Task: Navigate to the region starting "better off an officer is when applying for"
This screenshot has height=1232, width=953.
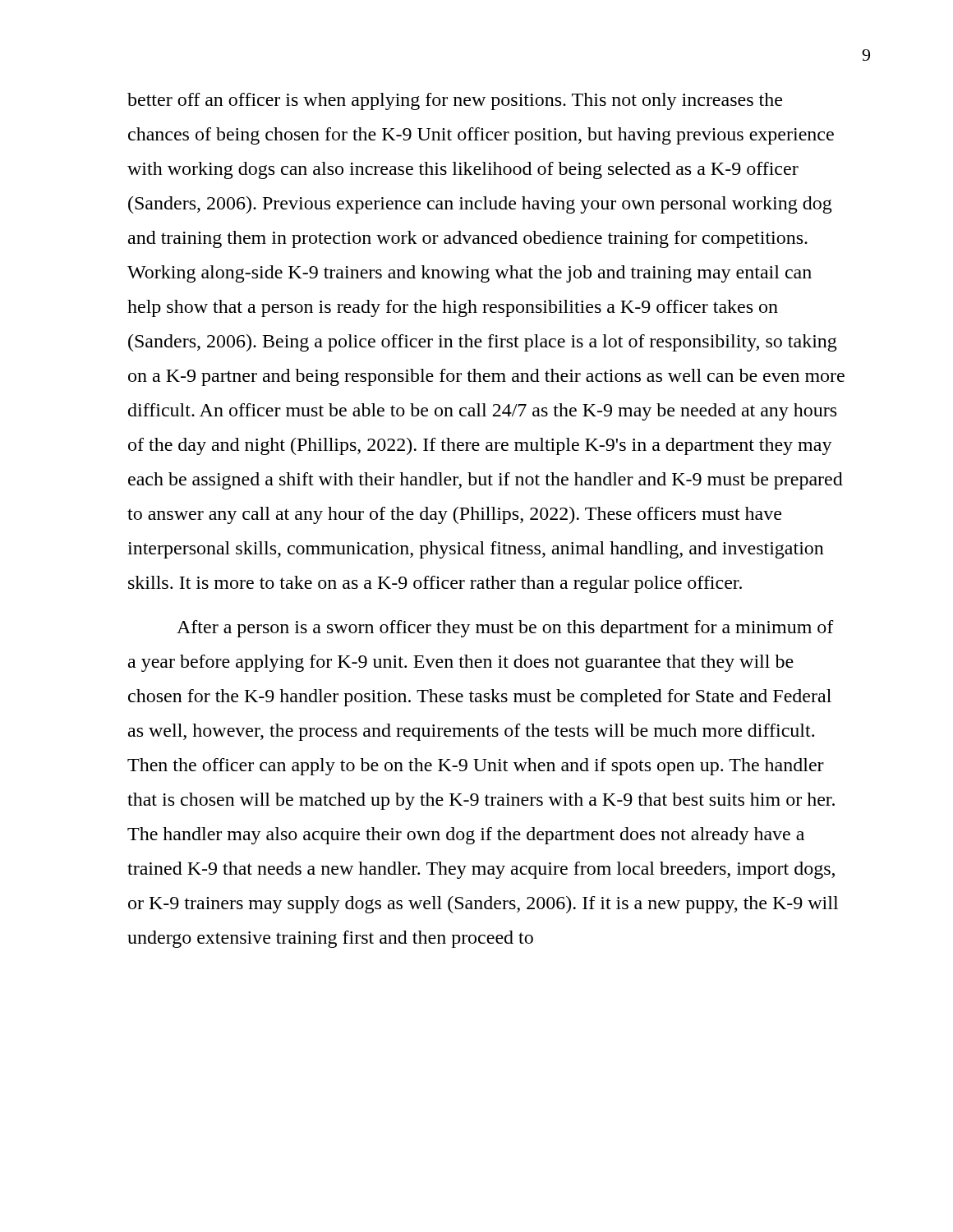Action: (487, 341)
